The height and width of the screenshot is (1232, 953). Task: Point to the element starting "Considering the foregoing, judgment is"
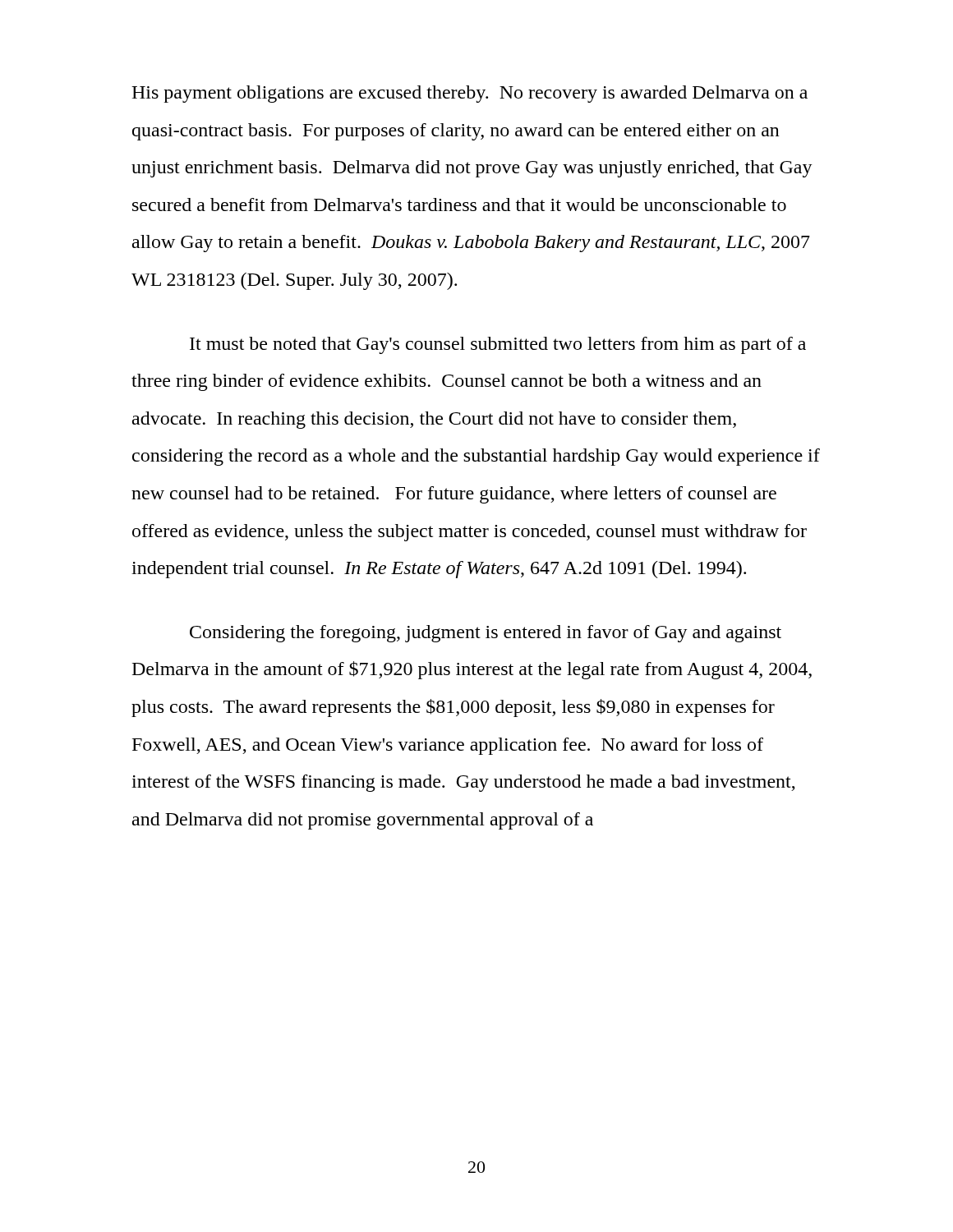click(x=486, y=634)
